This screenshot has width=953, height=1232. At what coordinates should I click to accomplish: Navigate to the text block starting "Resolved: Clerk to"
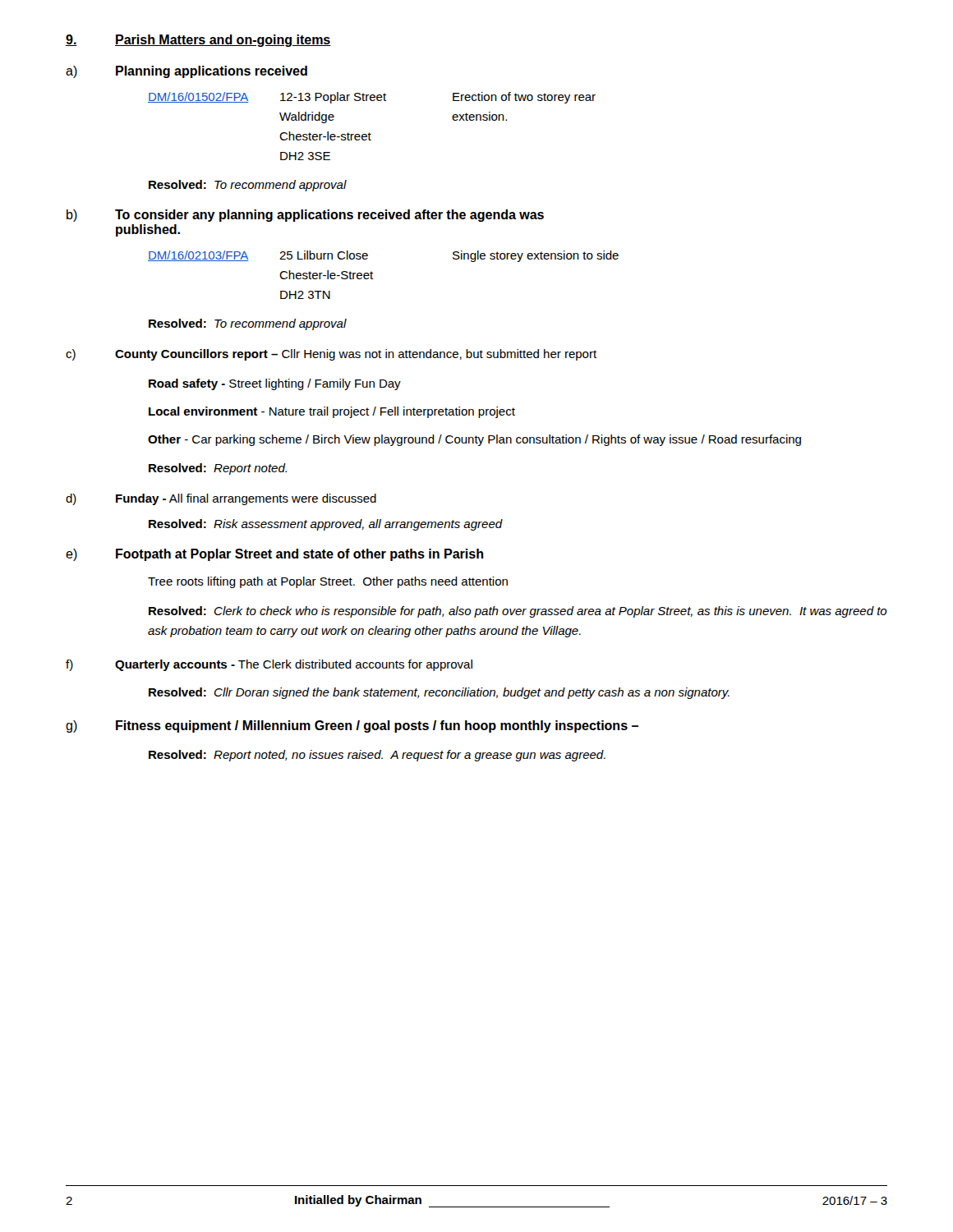pyautogui.click(x=517, y=620)
